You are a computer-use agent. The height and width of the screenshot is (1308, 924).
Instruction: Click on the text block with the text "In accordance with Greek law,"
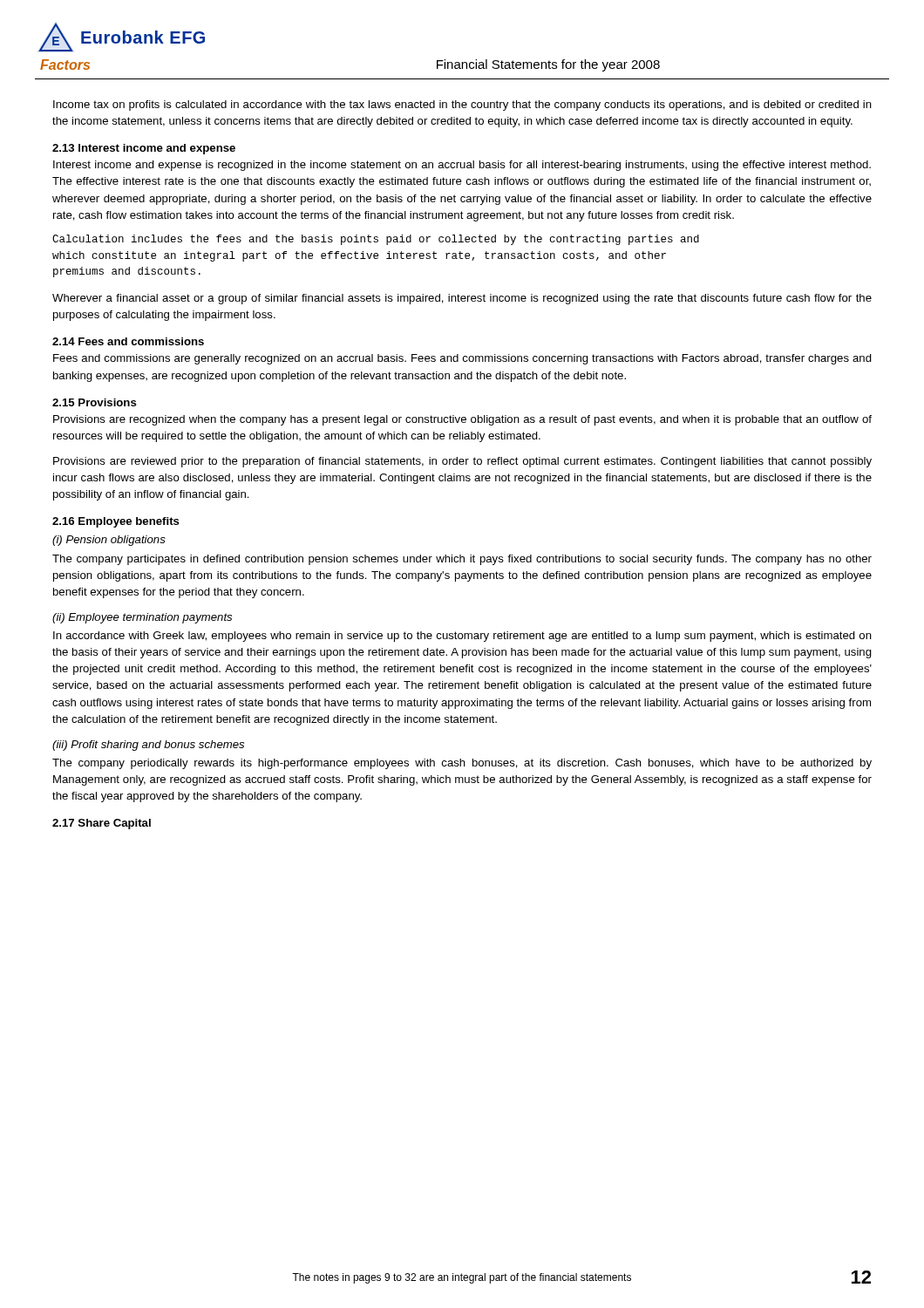[x=462, y=677]
